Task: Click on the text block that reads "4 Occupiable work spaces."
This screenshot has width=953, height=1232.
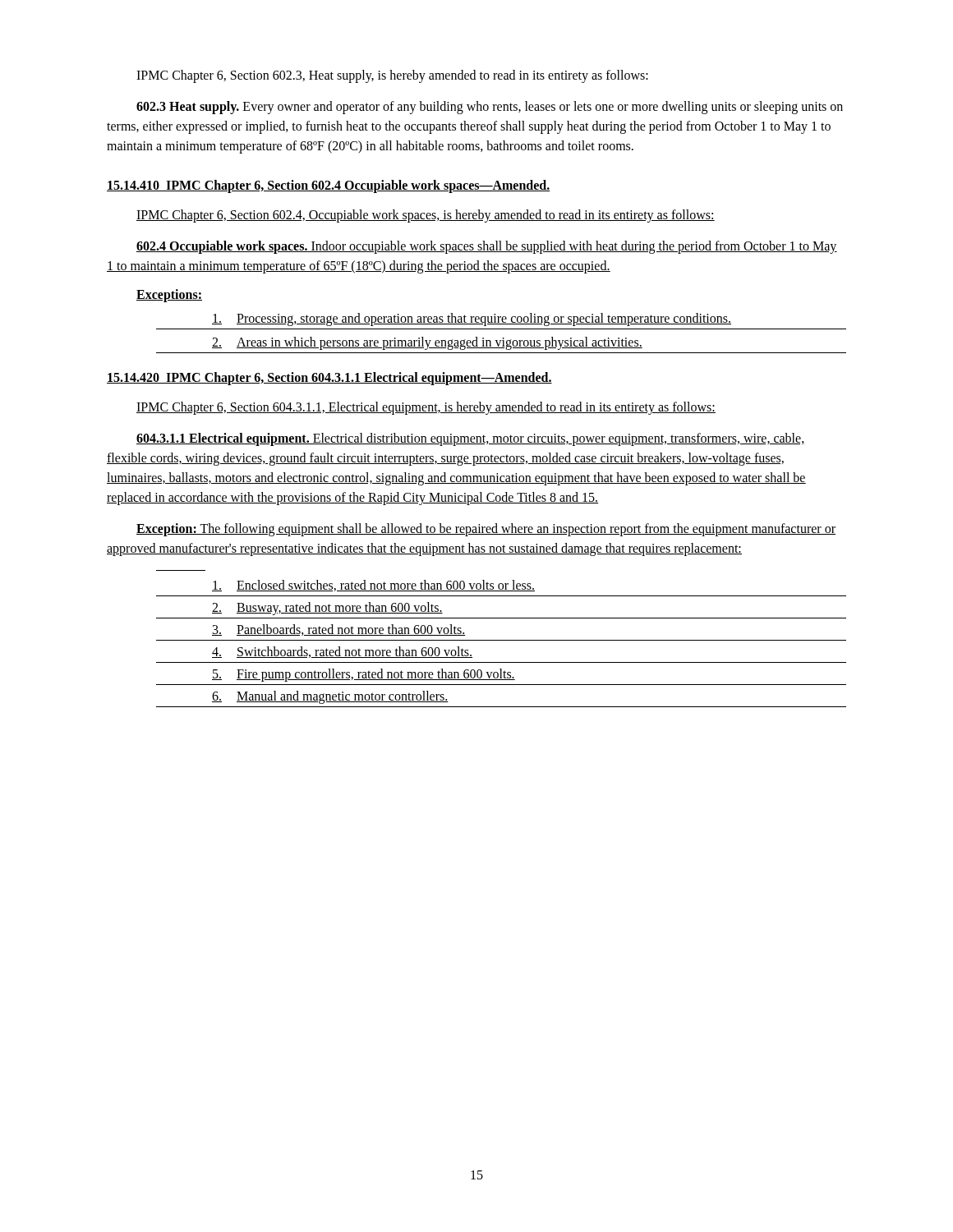Action: click(x=472, y=256)
